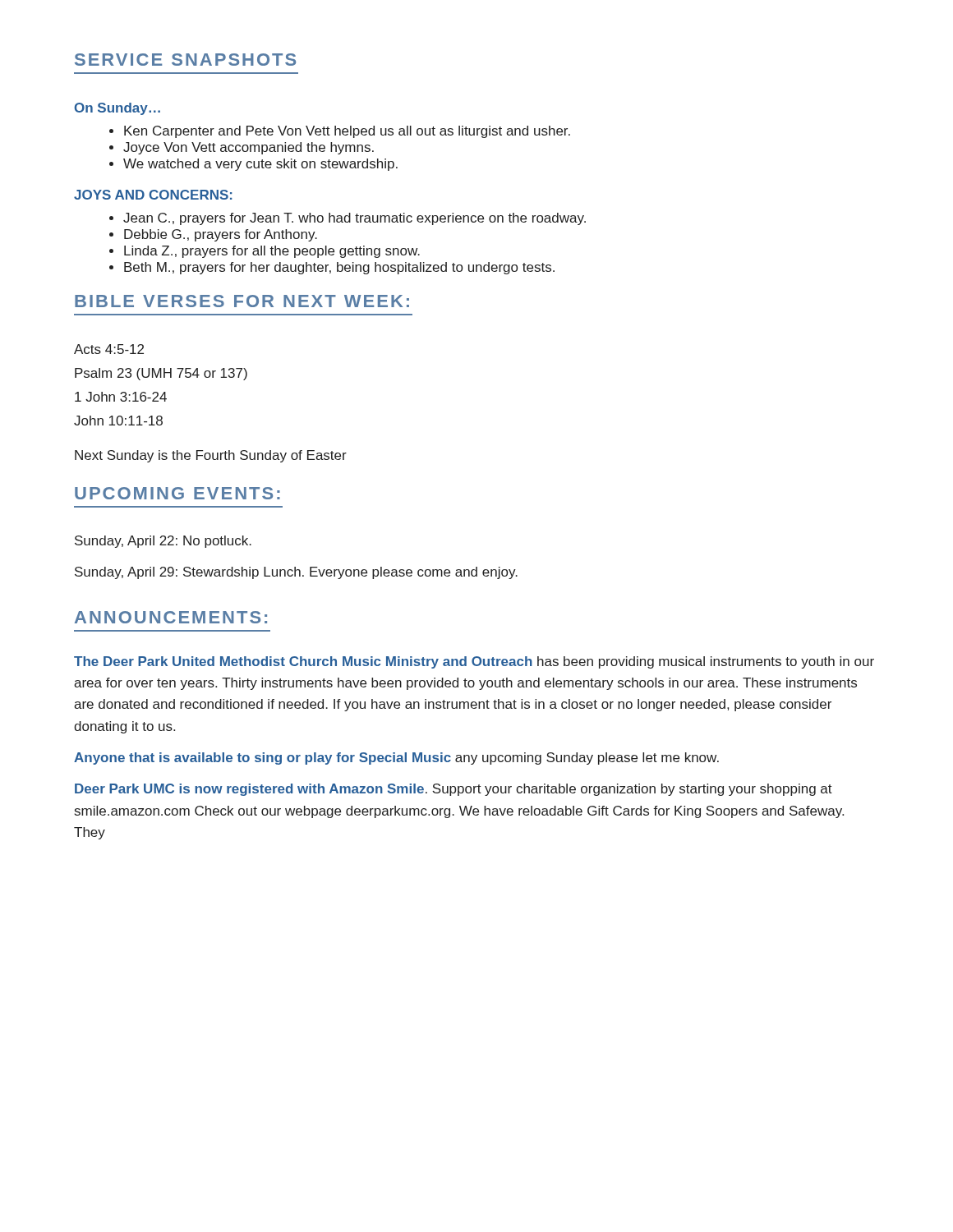Locate the list item containing "Ken Carpenter and"
953x1232 pixels.
click(476, 131)
